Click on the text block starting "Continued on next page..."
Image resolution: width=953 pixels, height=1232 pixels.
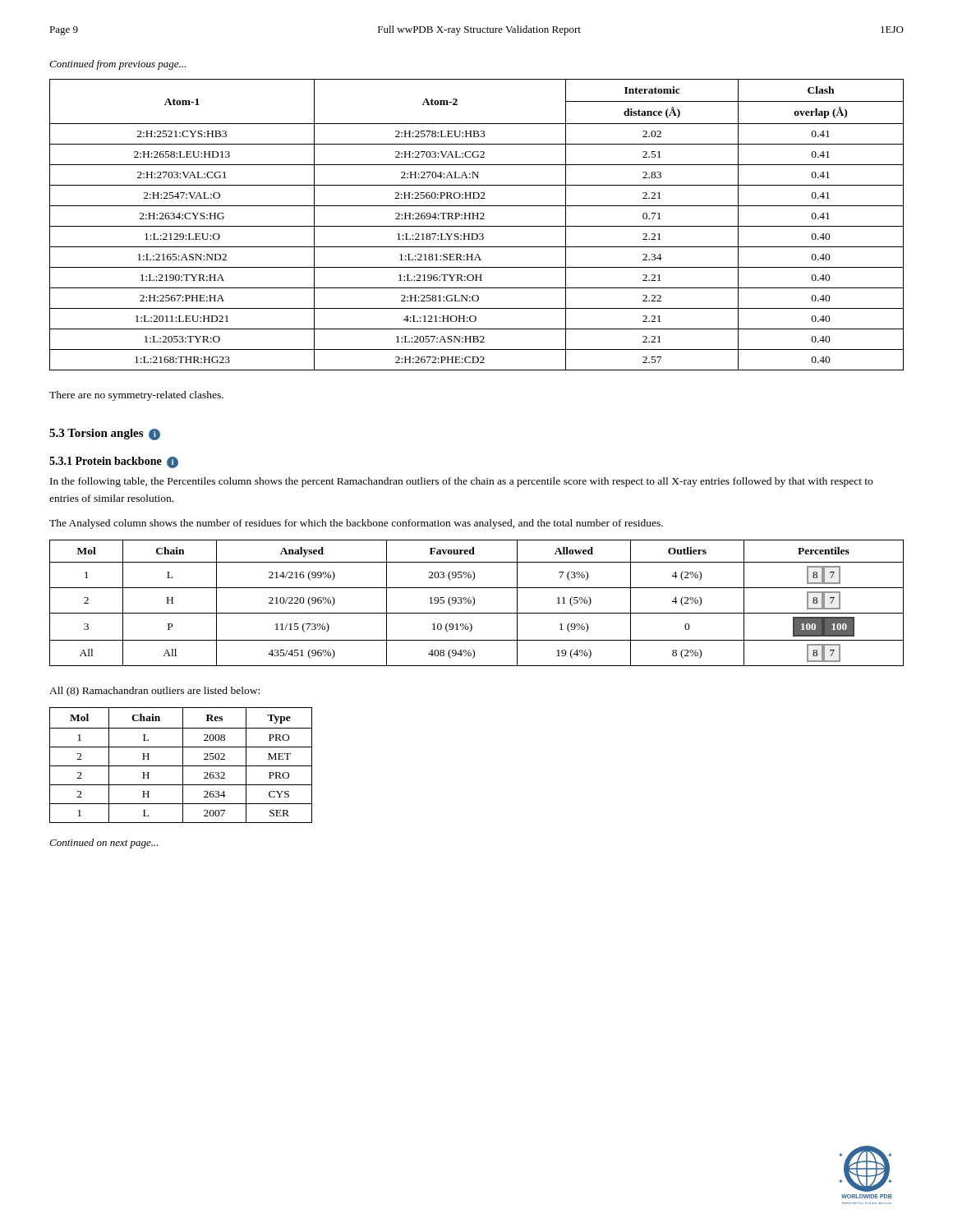pyautogui.click(x=104, y=842)
